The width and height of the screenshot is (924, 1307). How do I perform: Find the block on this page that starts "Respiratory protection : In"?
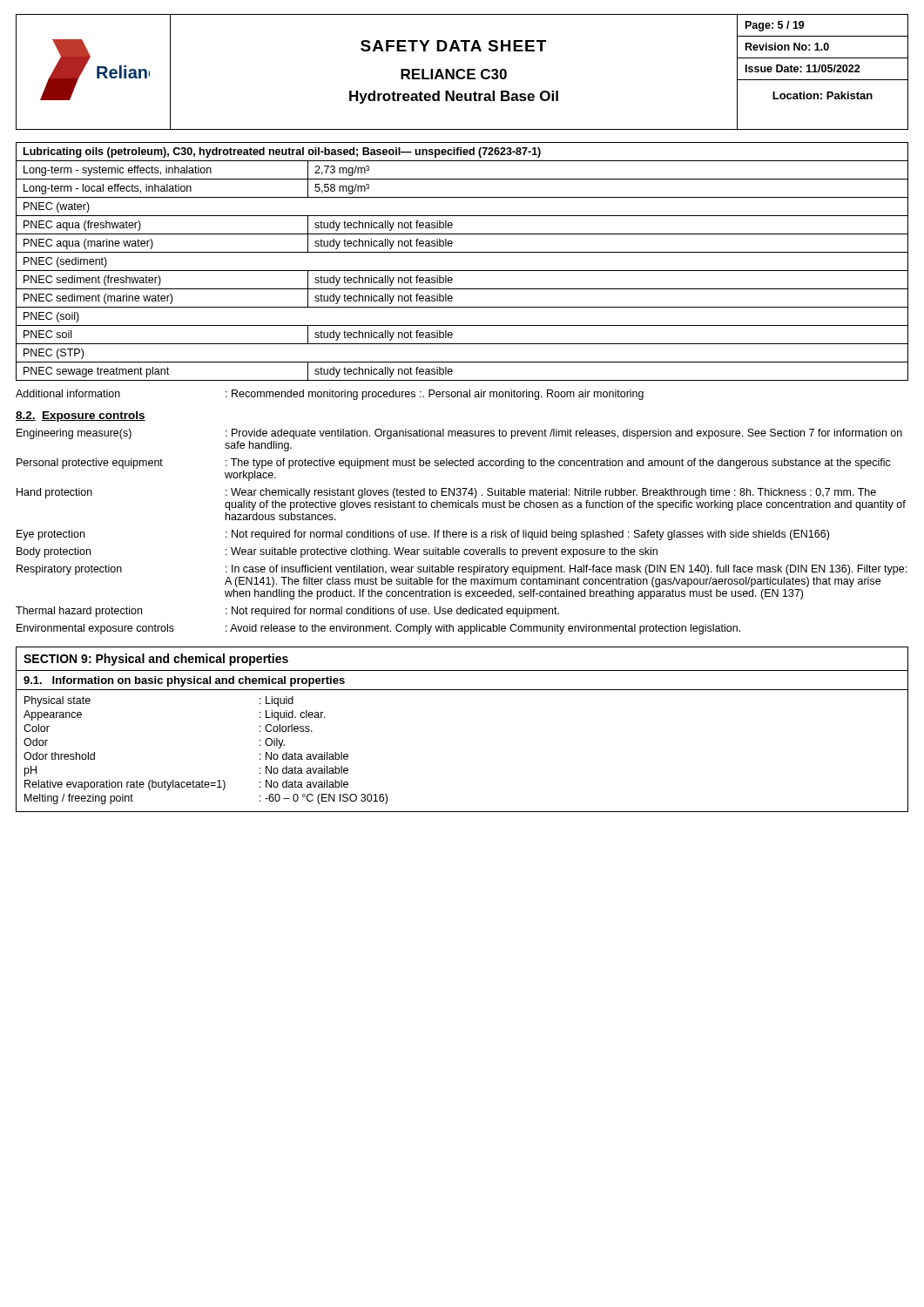[x=462, y=581]
